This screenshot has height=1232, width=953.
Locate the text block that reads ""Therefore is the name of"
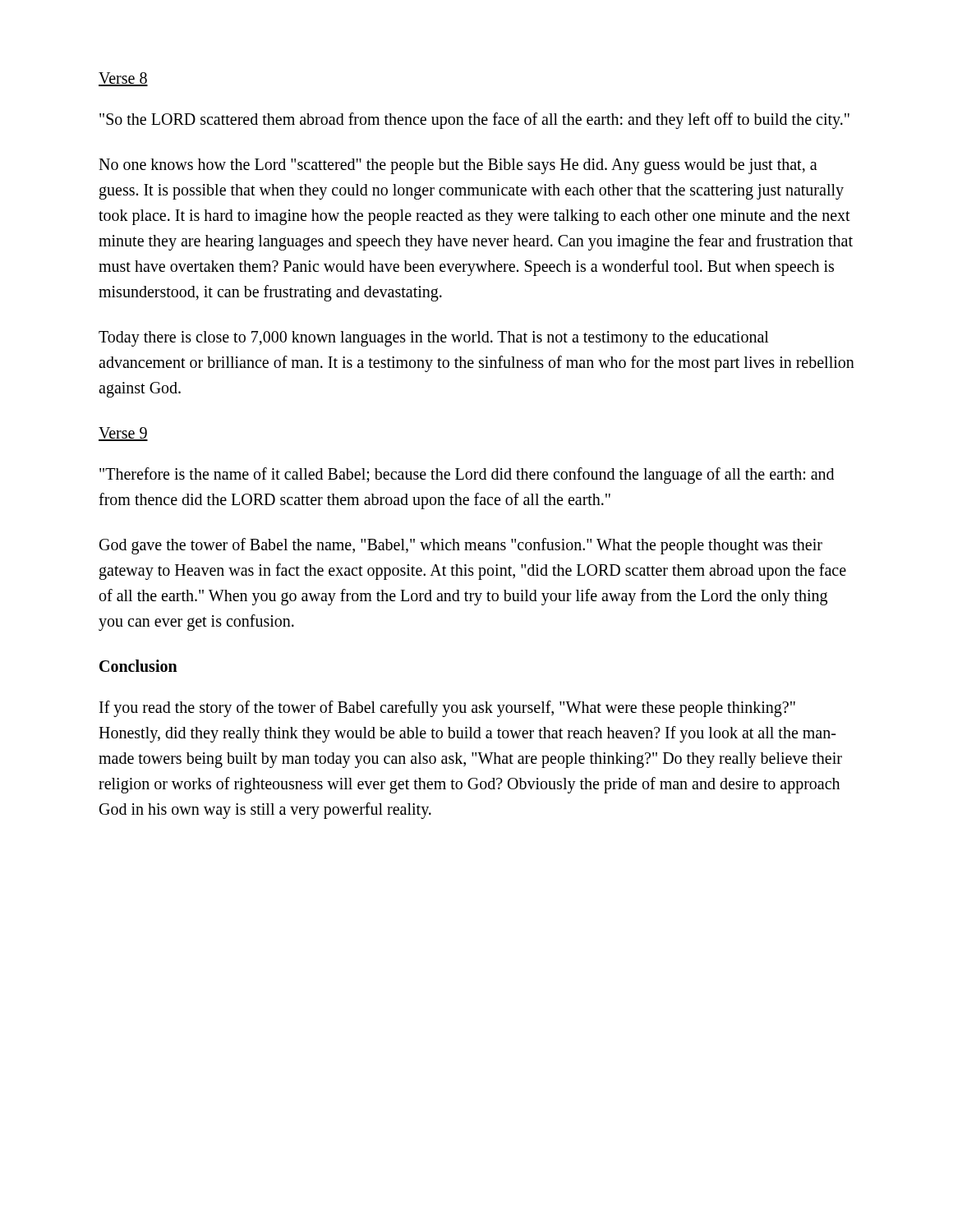click(466, 487)
